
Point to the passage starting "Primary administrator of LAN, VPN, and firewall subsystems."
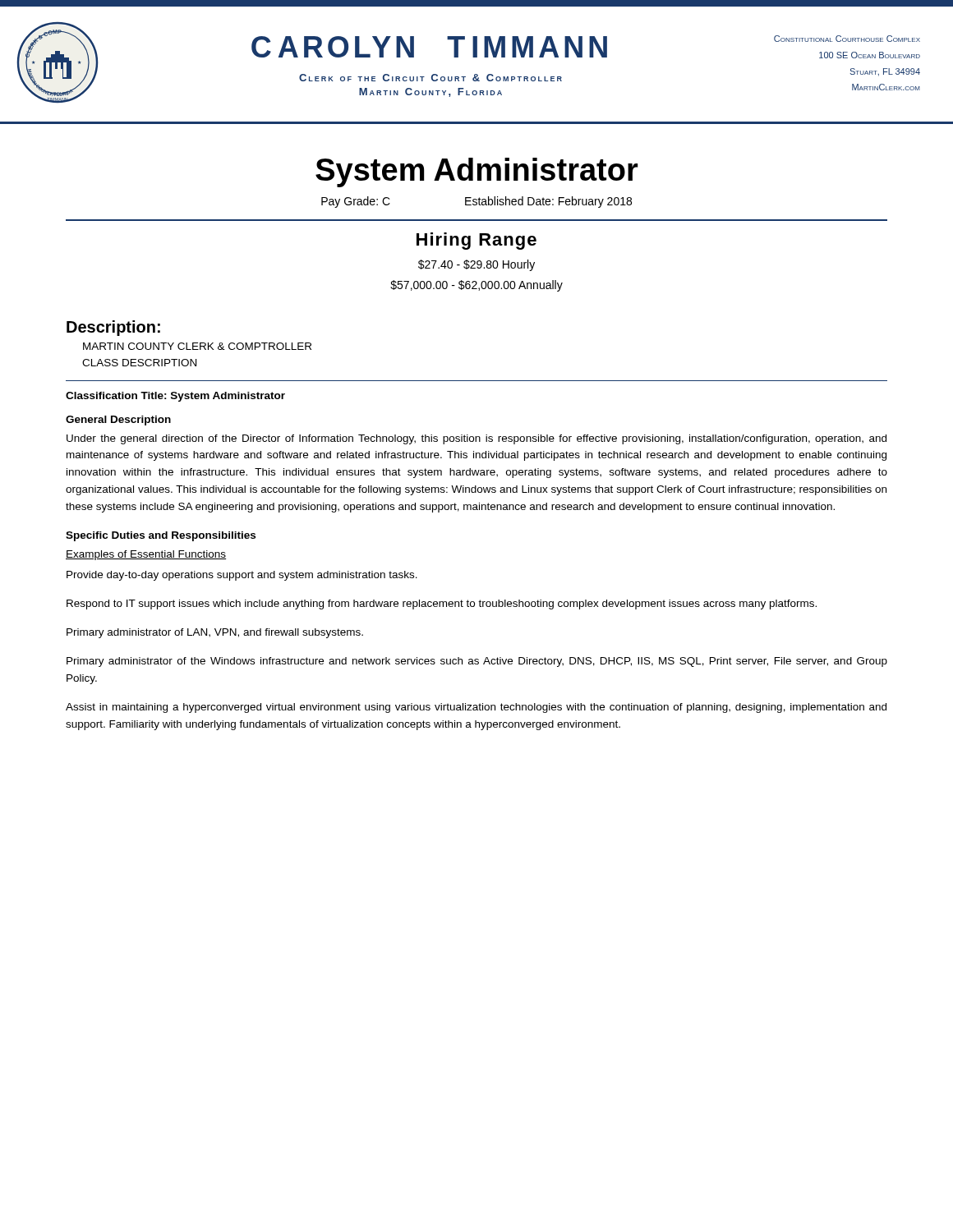tap(215, 632)
